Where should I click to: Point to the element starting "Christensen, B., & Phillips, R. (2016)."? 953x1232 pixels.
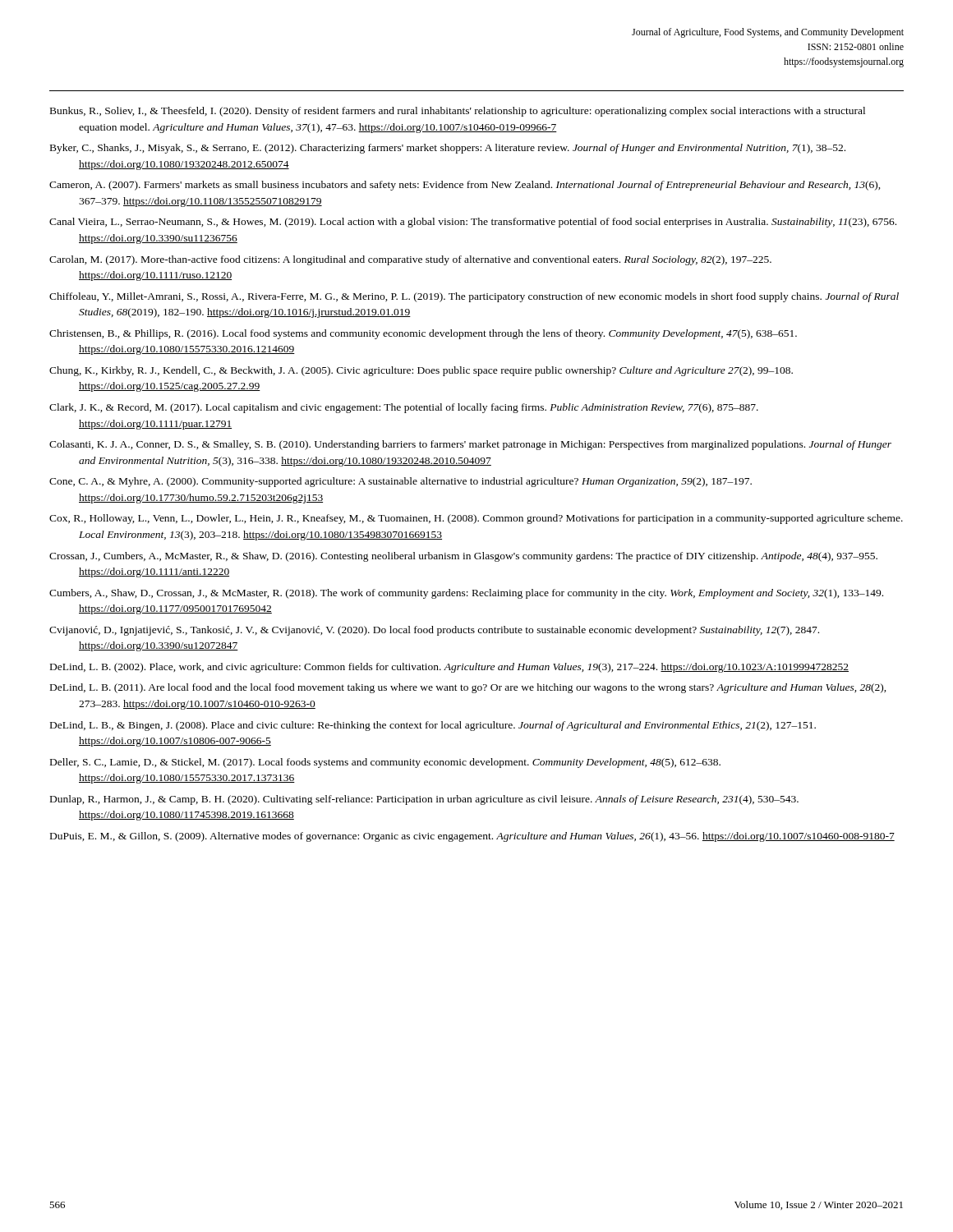pyautogui.click(x=423, y=341)
